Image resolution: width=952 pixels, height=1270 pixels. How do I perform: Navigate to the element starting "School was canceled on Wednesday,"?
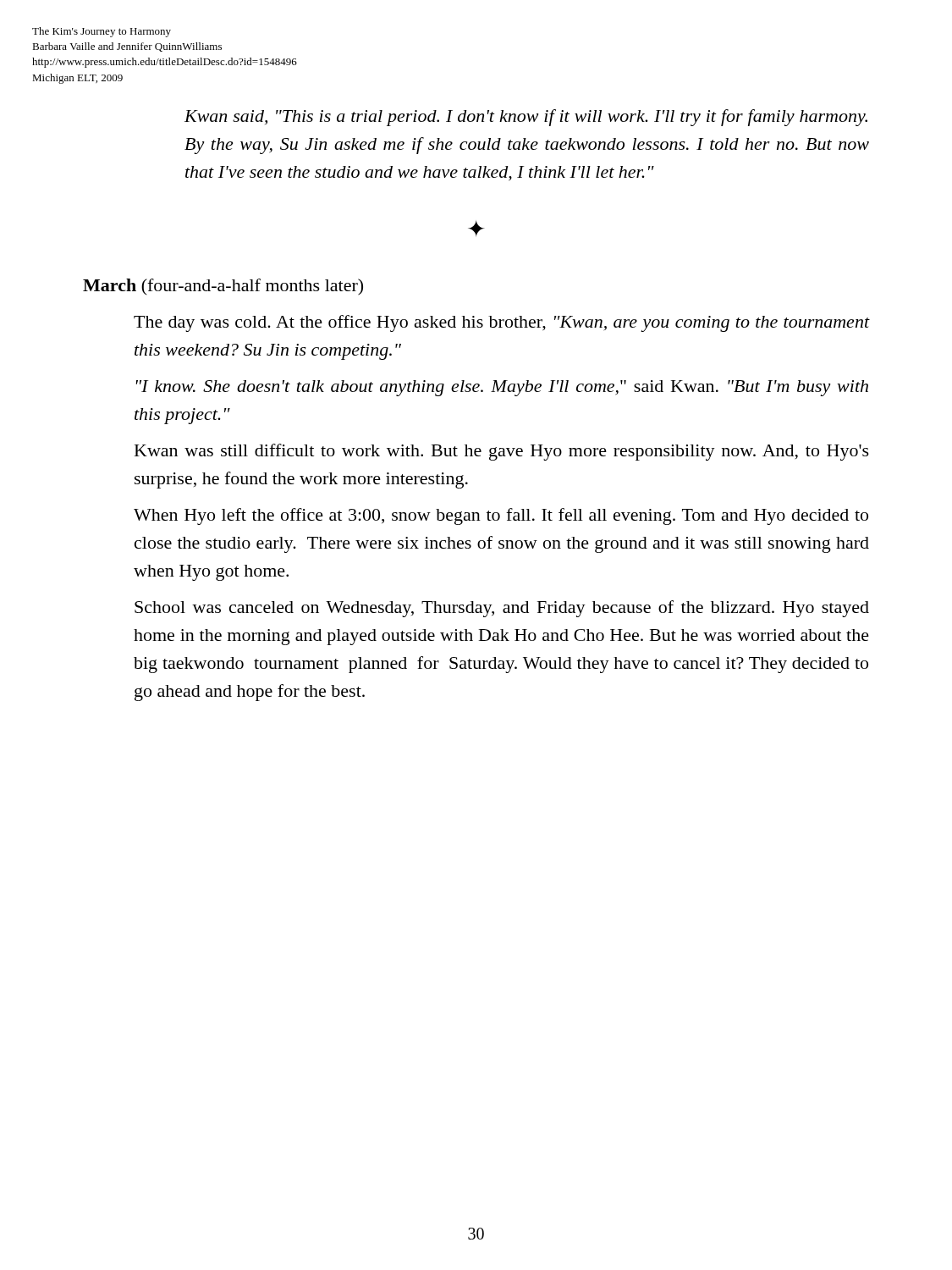click(501, 648)
